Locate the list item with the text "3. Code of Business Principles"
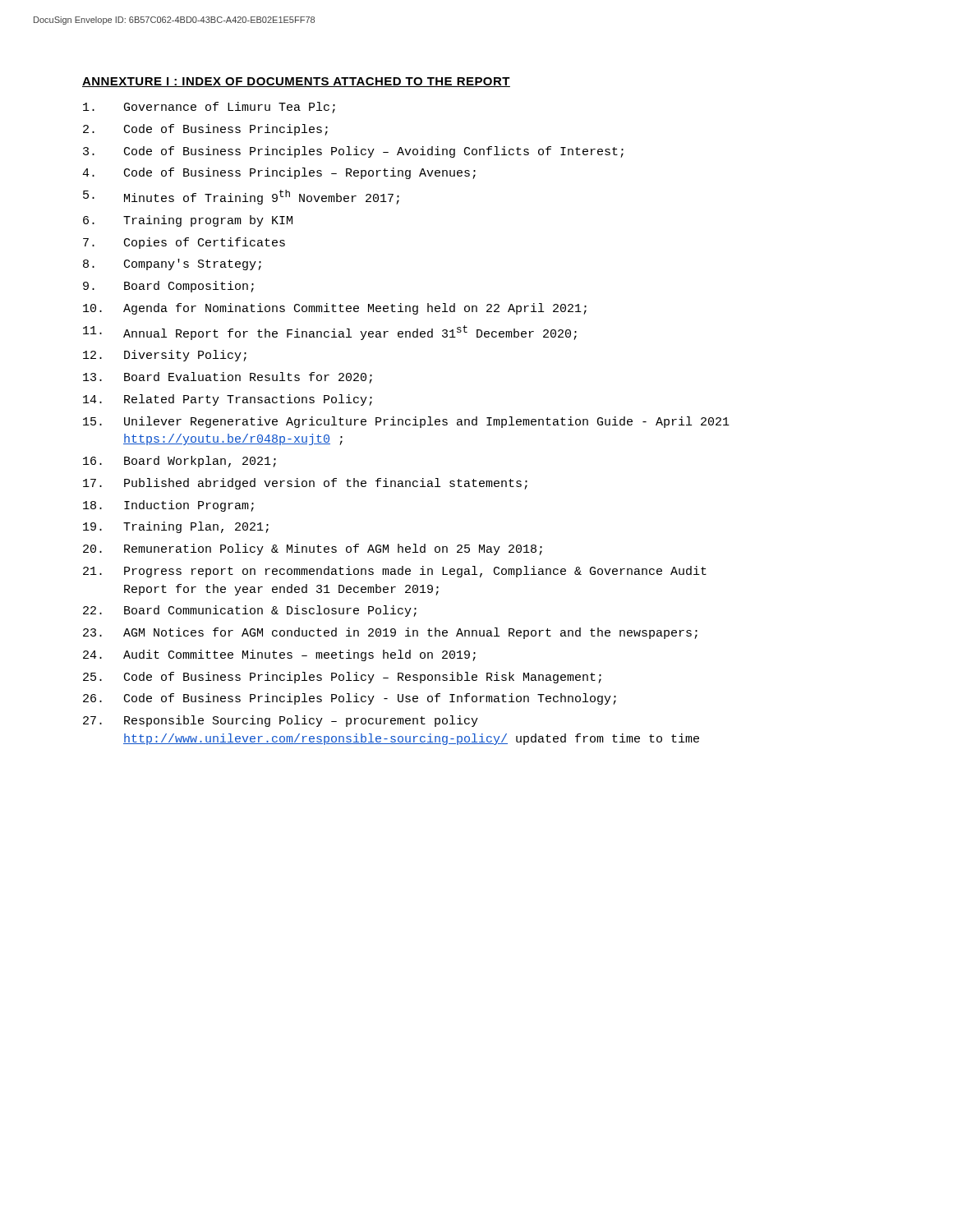The height and width of the screenshot is (1232, 953). pyautogui.click(x=485, y=152)
